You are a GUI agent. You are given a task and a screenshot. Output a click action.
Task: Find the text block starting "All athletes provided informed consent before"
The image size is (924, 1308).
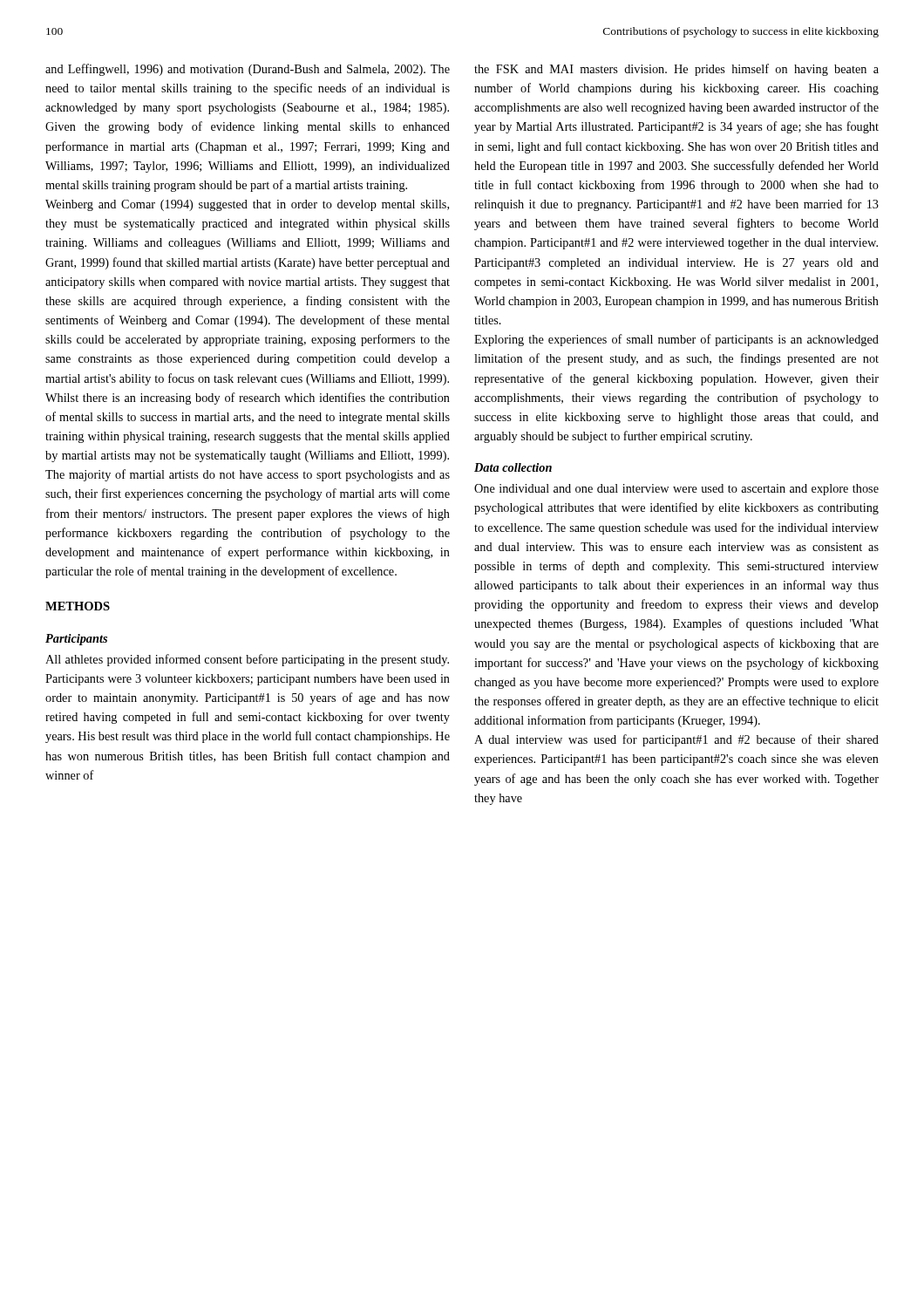[x=248, y=717]
